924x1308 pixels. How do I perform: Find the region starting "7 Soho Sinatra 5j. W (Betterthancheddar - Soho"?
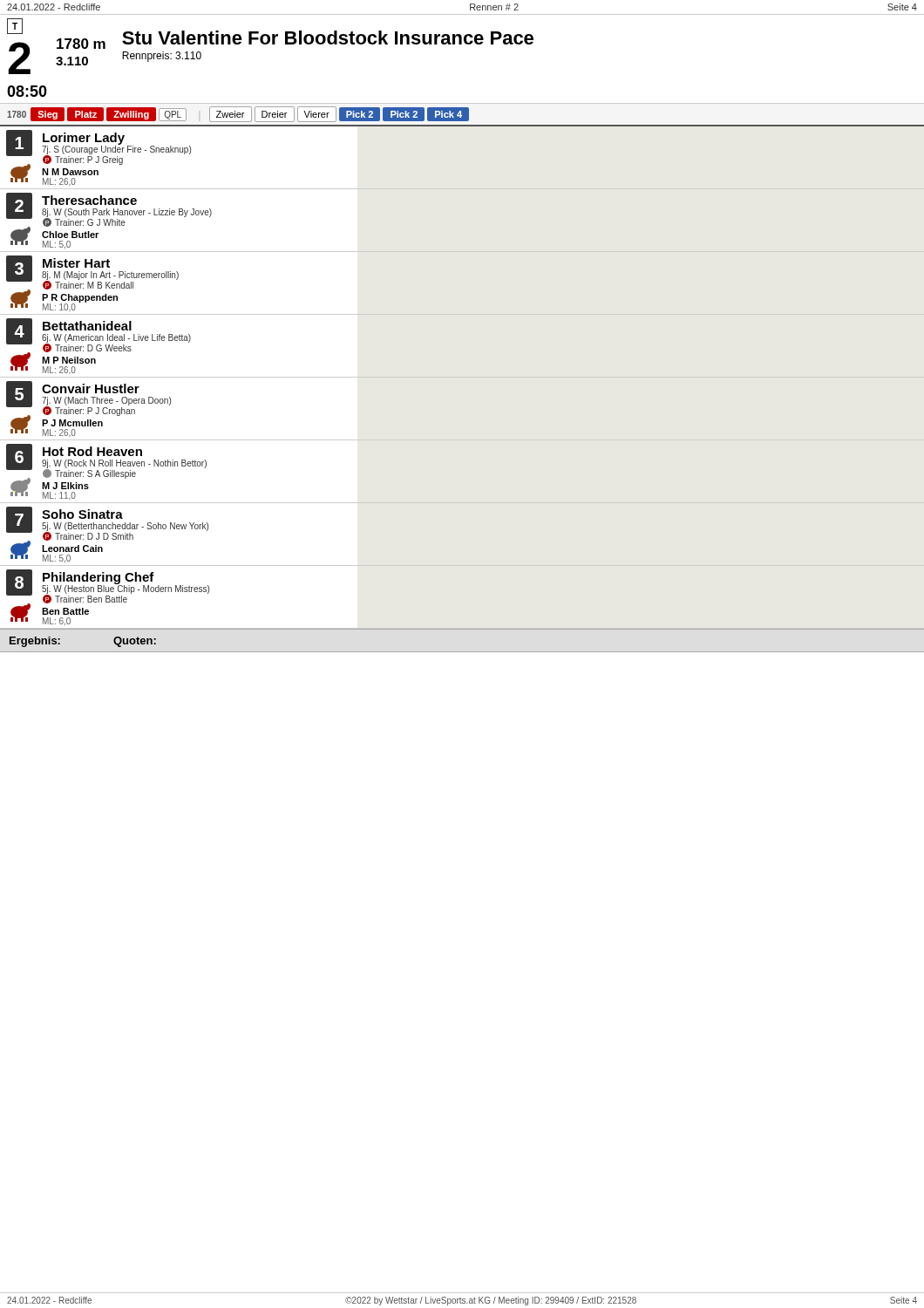[107, 535]
